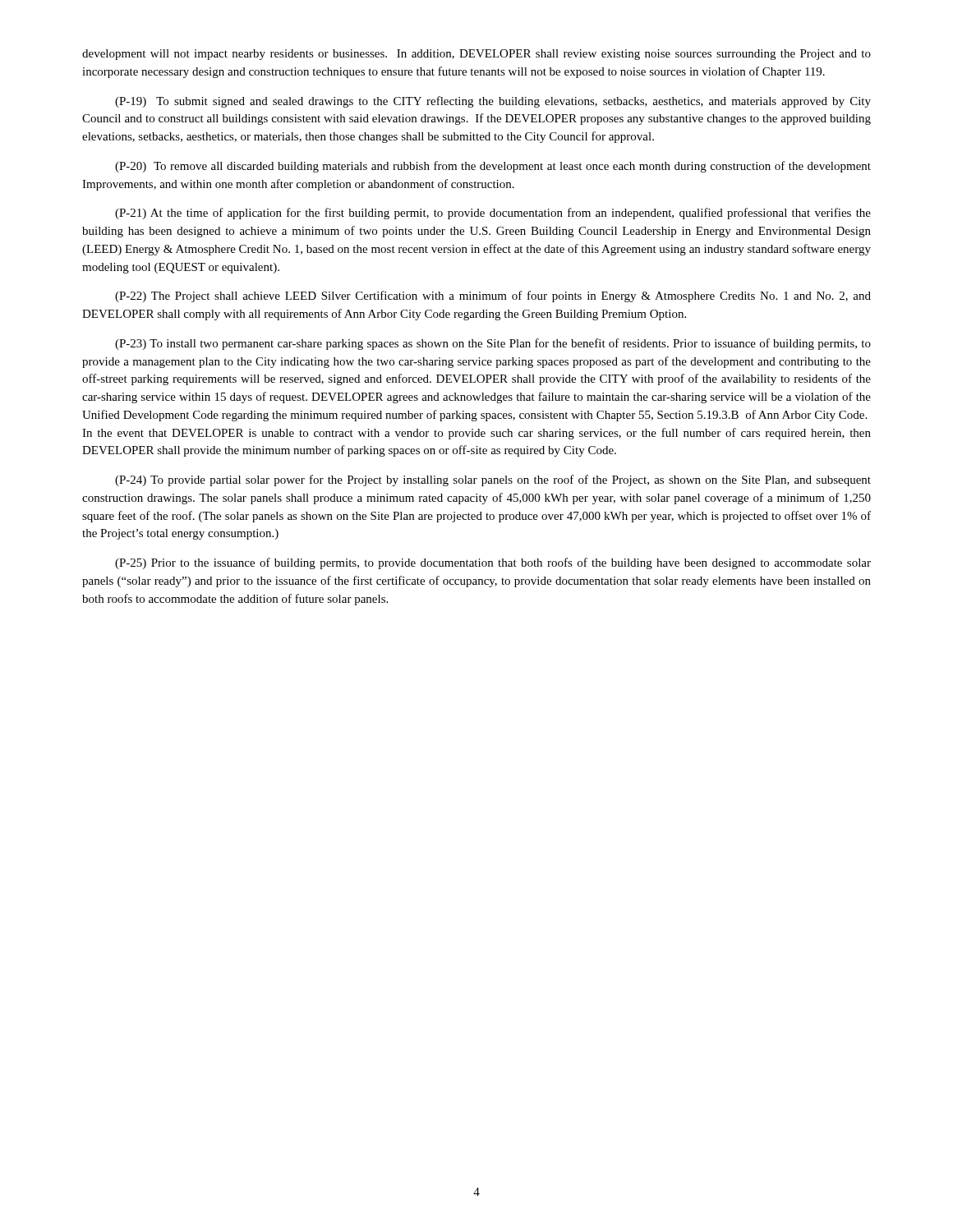Find the text block containing "(P-22) The Project shall achieve"
The height and width of the screenshot is (1232, 953).
click(x=476, y=305)
